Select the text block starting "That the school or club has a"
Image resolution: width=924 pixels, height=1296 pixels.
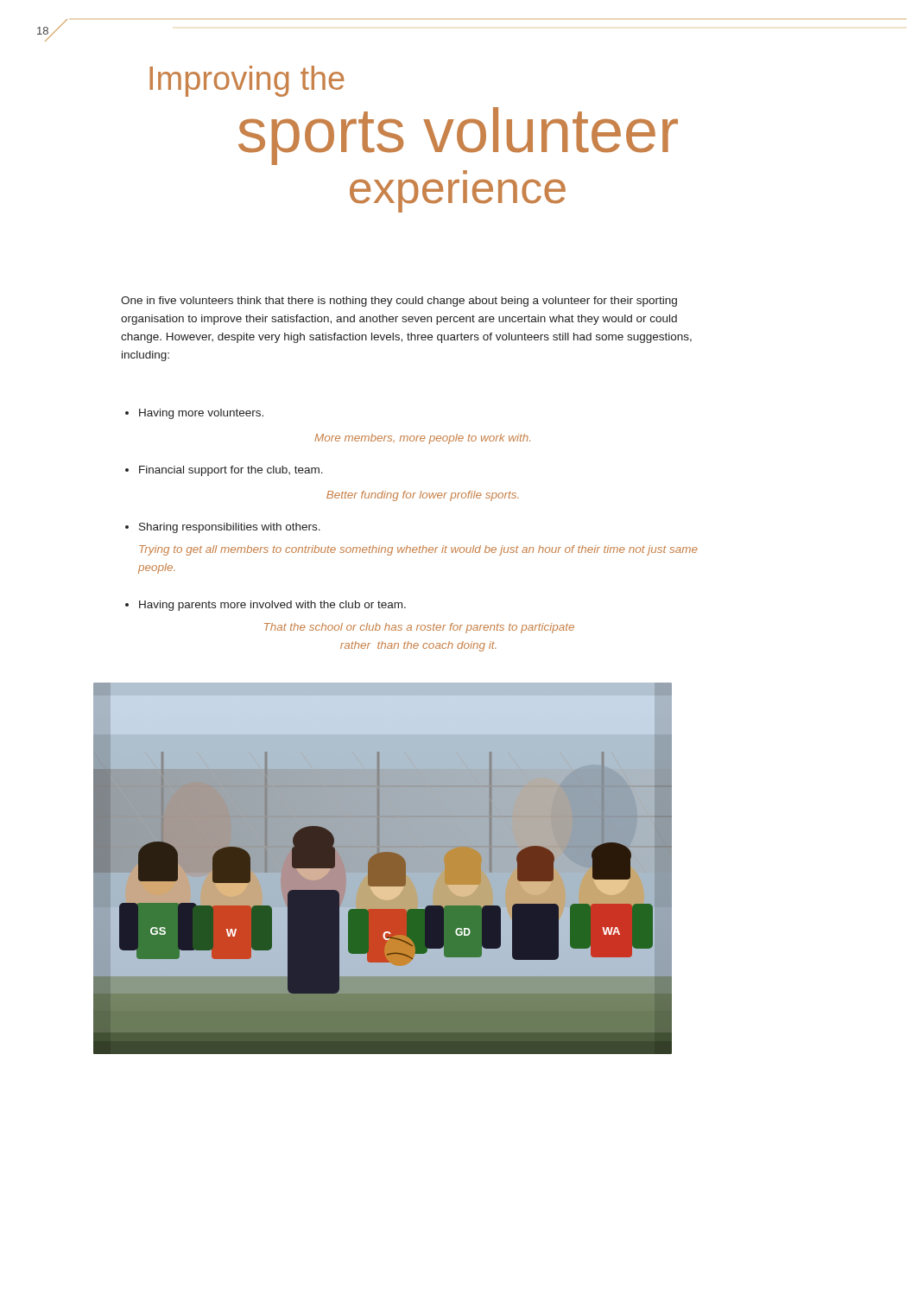tap(419, 636)
